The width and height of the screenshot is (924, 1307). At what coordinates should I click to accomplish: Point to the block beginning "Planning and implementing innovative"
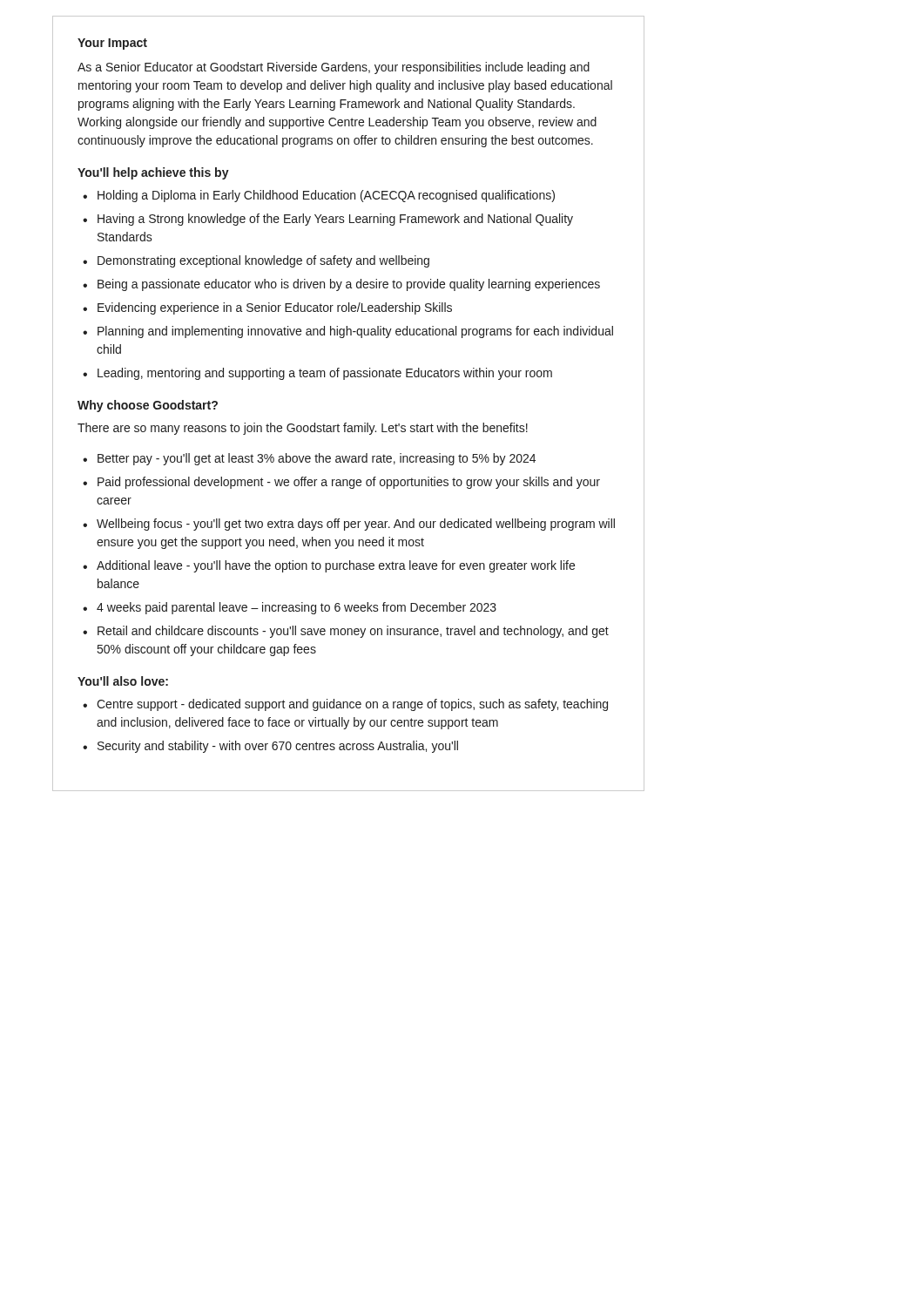(355, 340)
